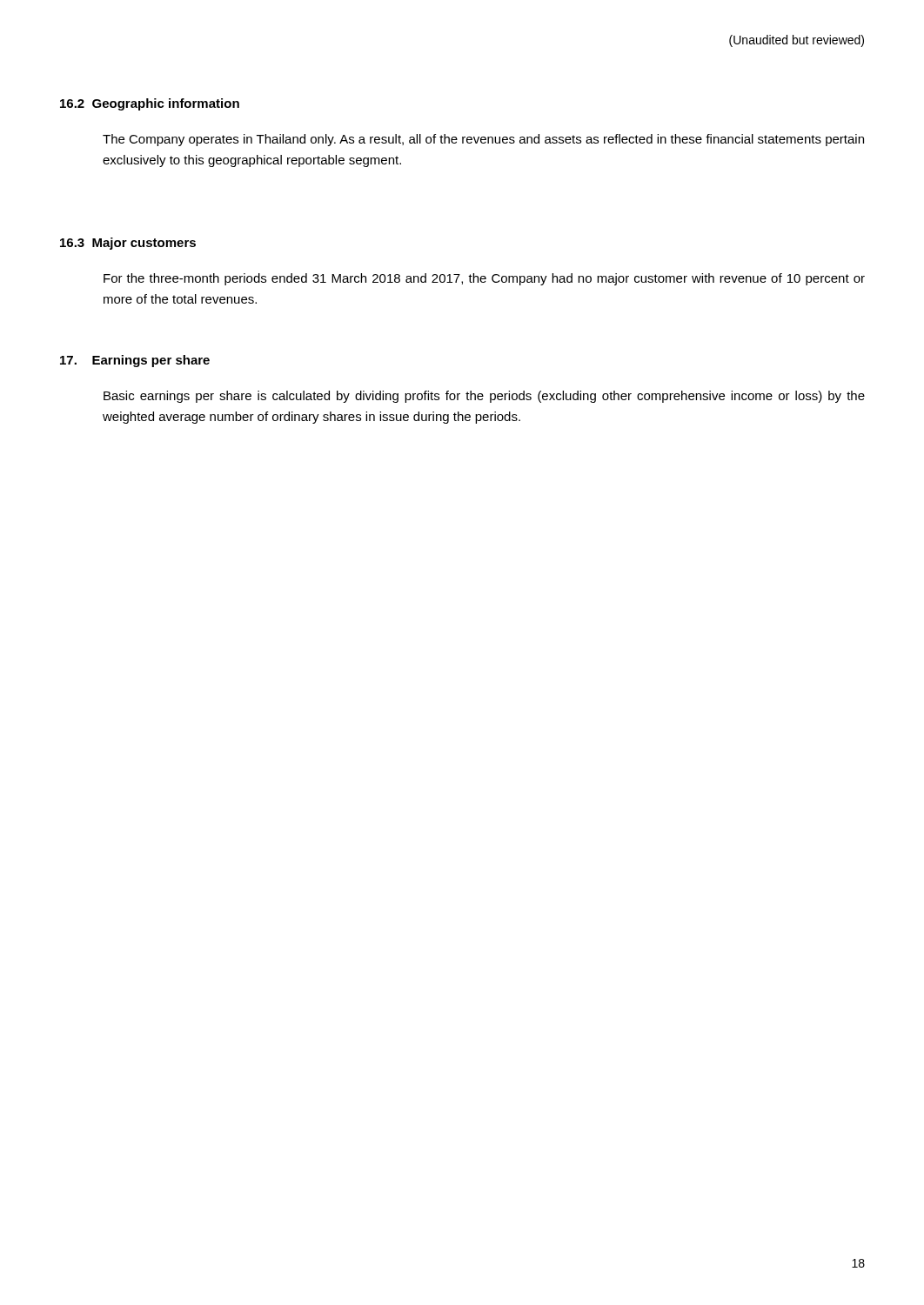The height and width of the screenshot is (1305, 924).
Task: Navigate to the element starting "16.3 Major customers"
Action: [x=128, y=242]
